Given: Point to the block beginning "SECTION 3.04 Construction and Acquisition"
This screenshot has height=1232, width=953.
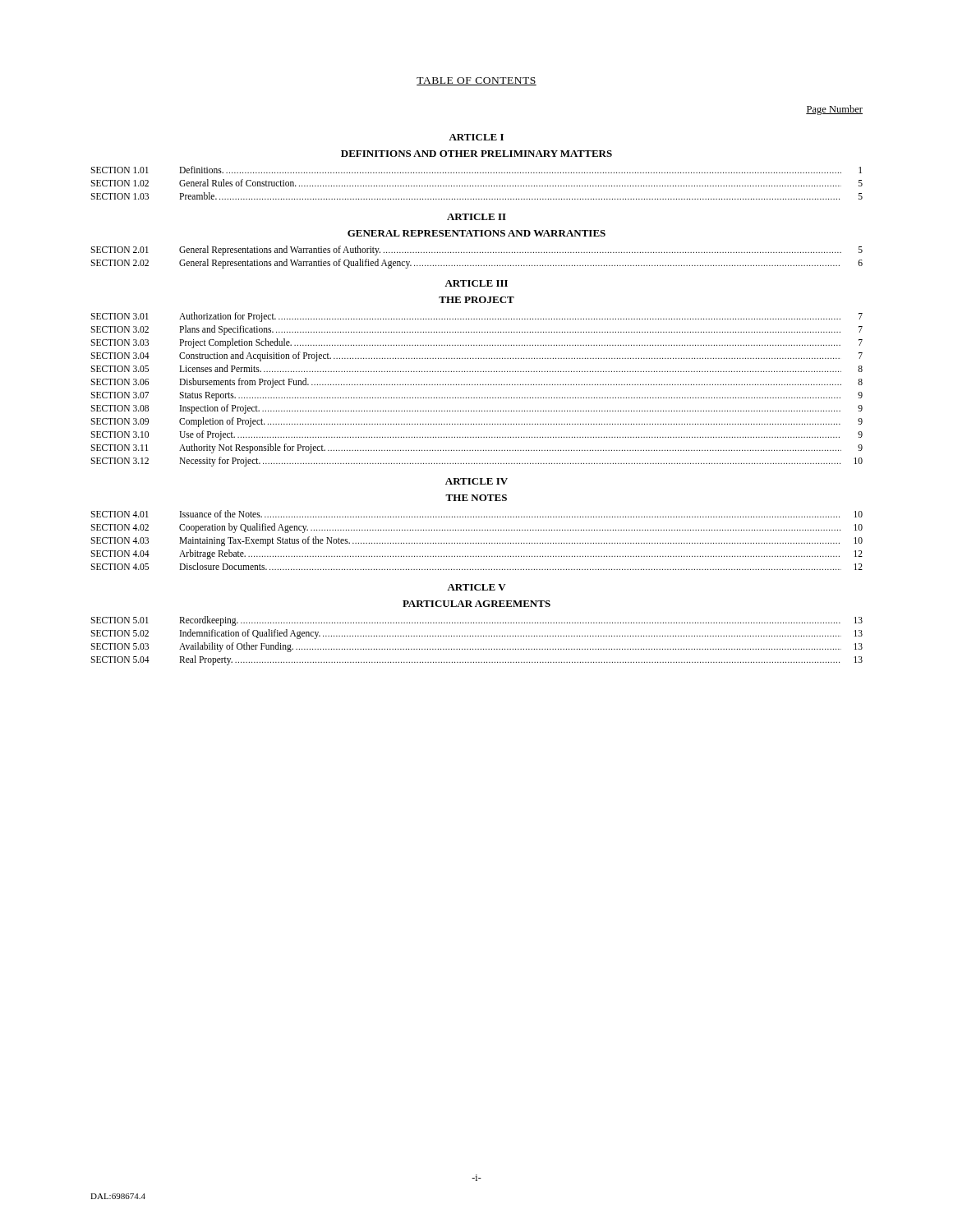Looking at the screenshot, I should pyautogui.click(x=476, y=356).
